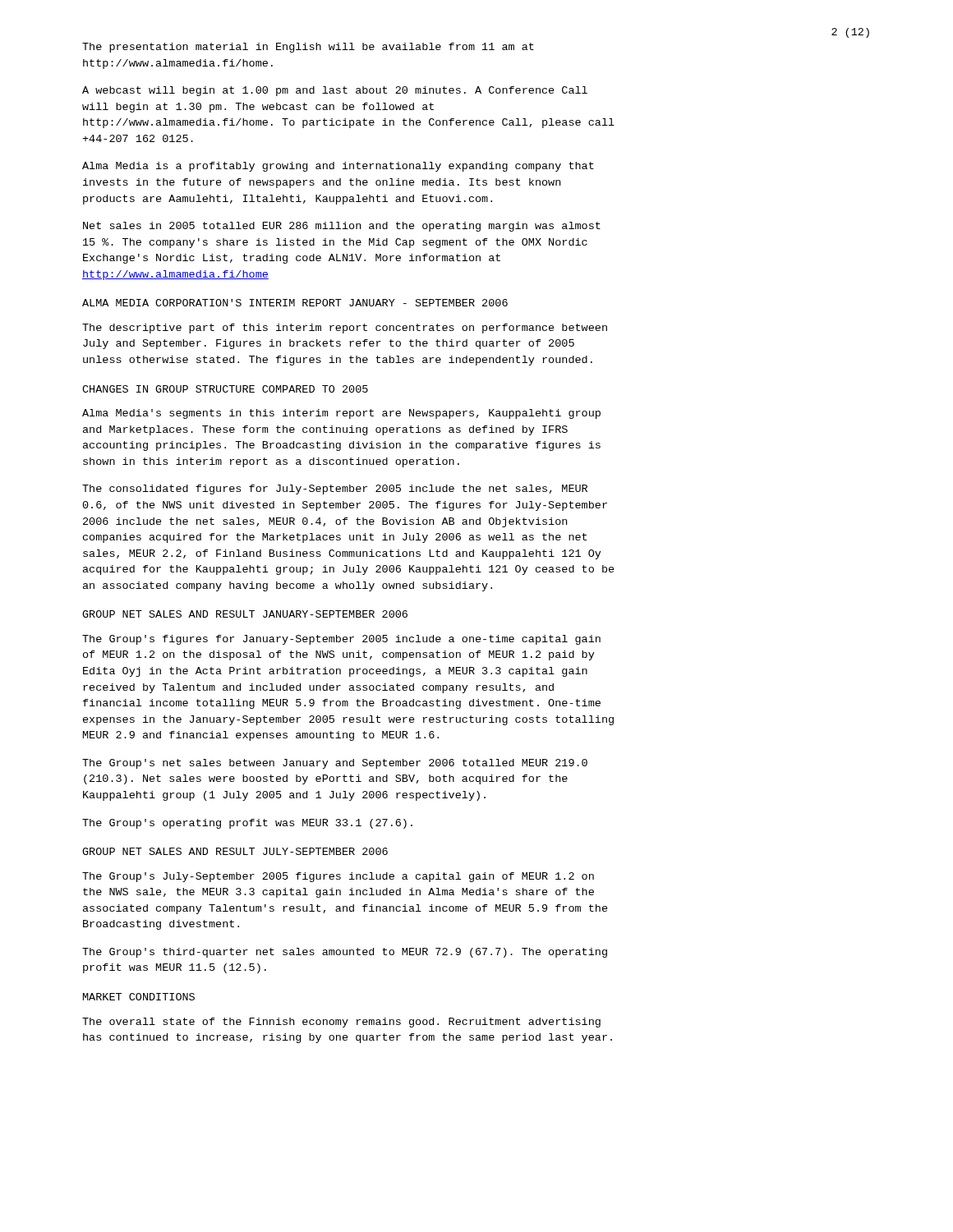Point to the section header beginning "CHANGES IN GROUP STRUCTURE COMPARED"

click(x=225, y=389)
